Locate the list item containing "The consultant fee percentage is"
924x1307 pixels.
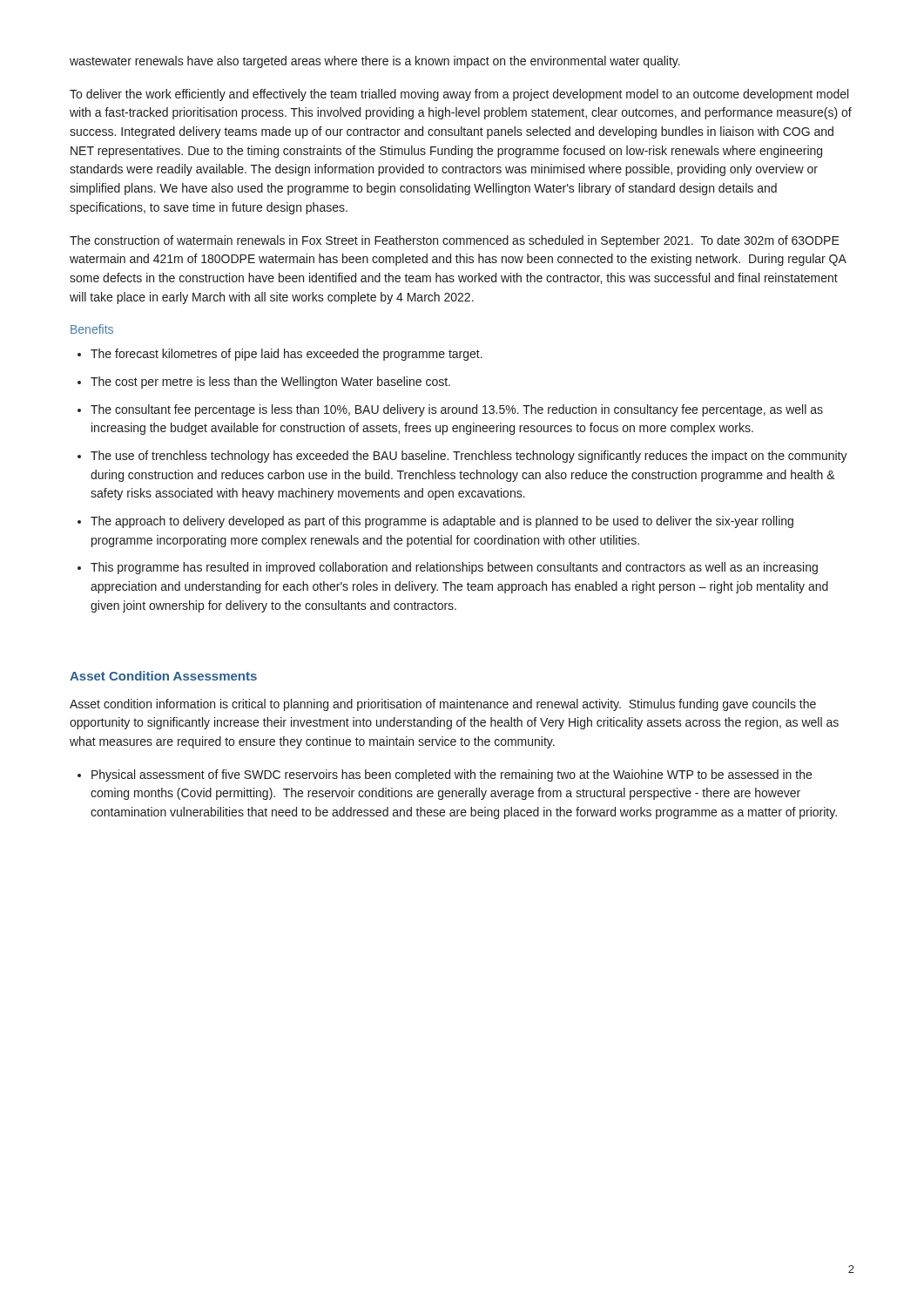[457, 419]
